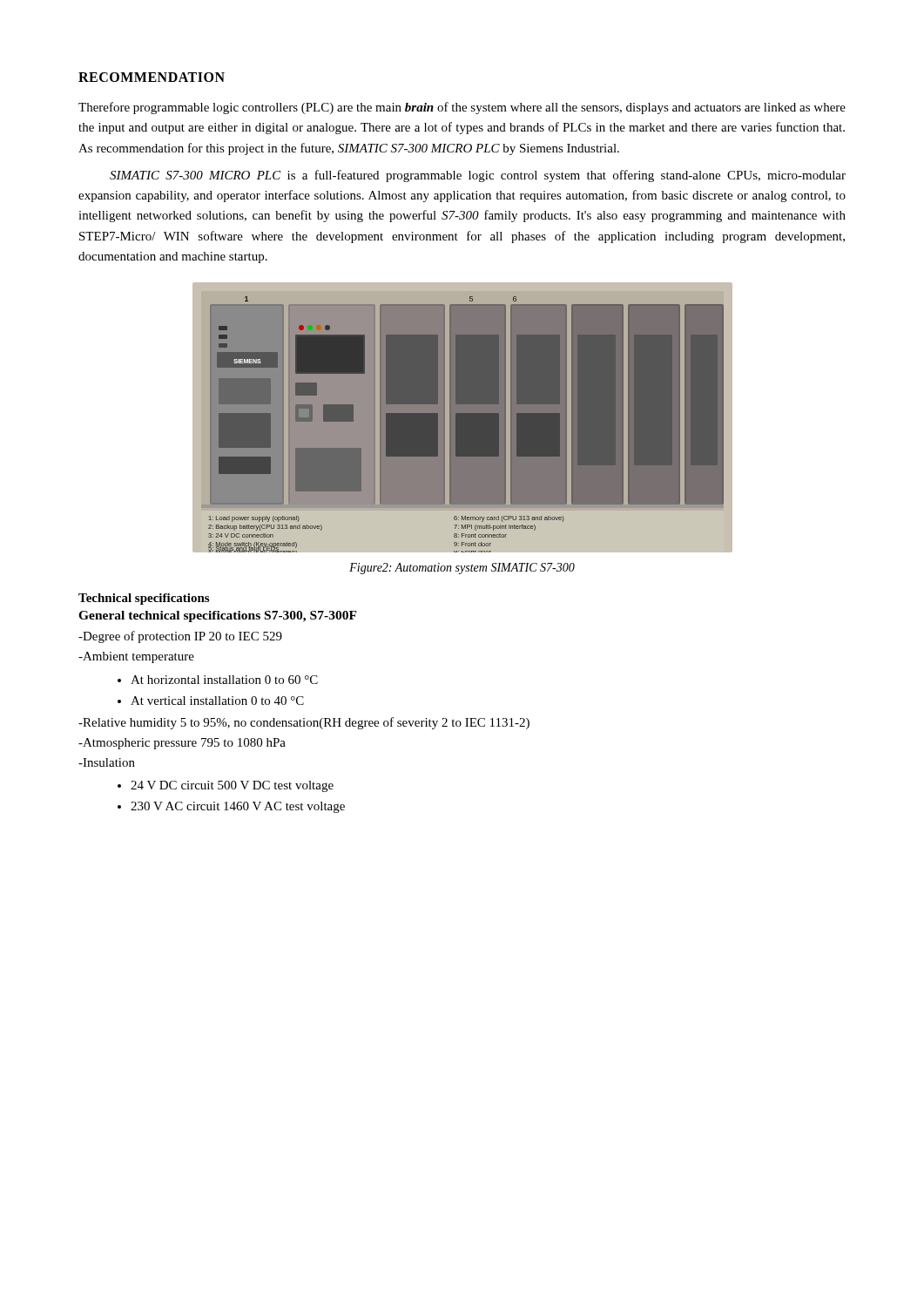This screenshot has height=1307, width=924.
Task: Find the block starting "-Ambient temperature"
Action: tap(136, 656)
